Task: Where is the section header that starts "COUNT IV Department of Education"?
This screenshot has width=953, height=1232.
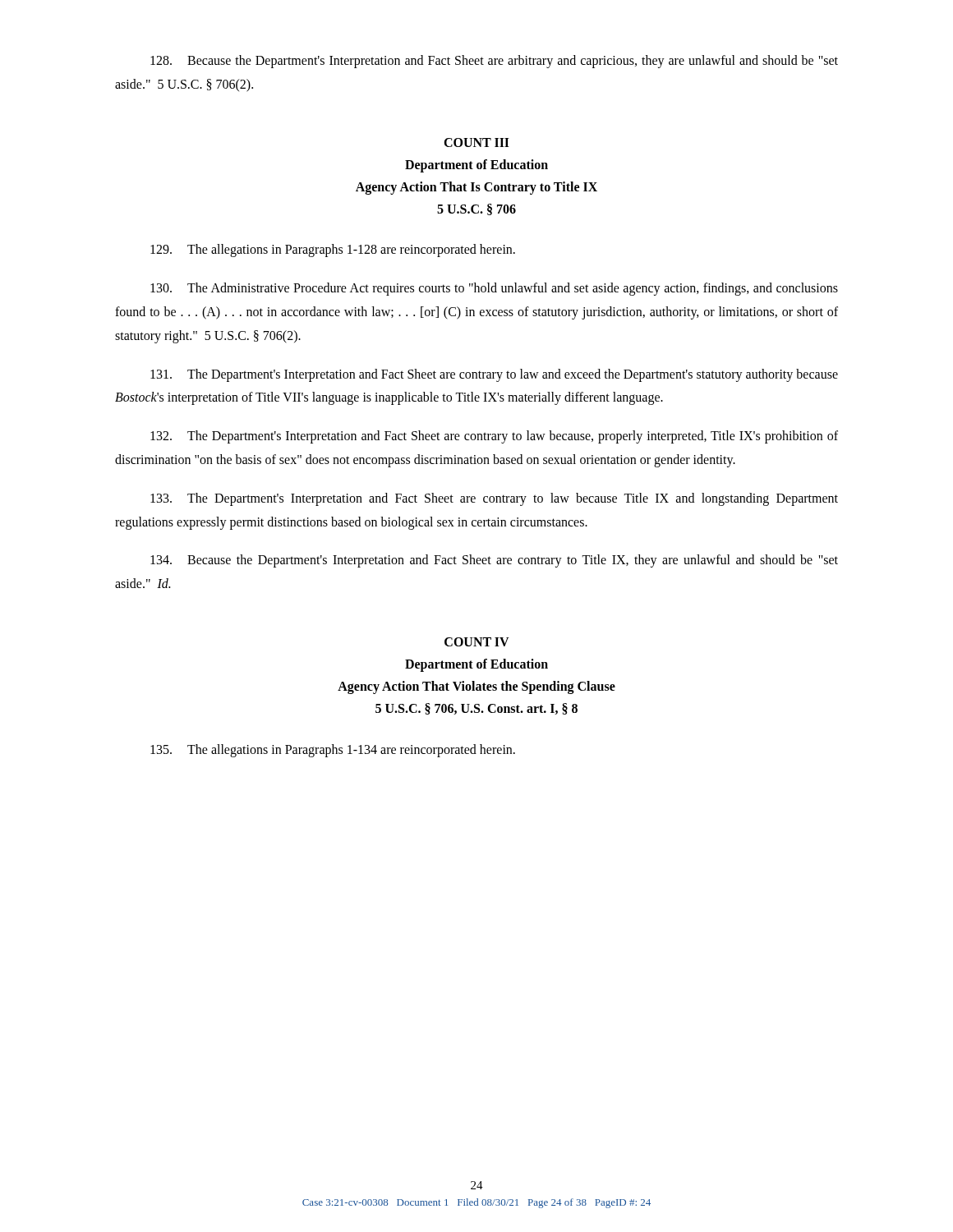Action: click(476, 675)
